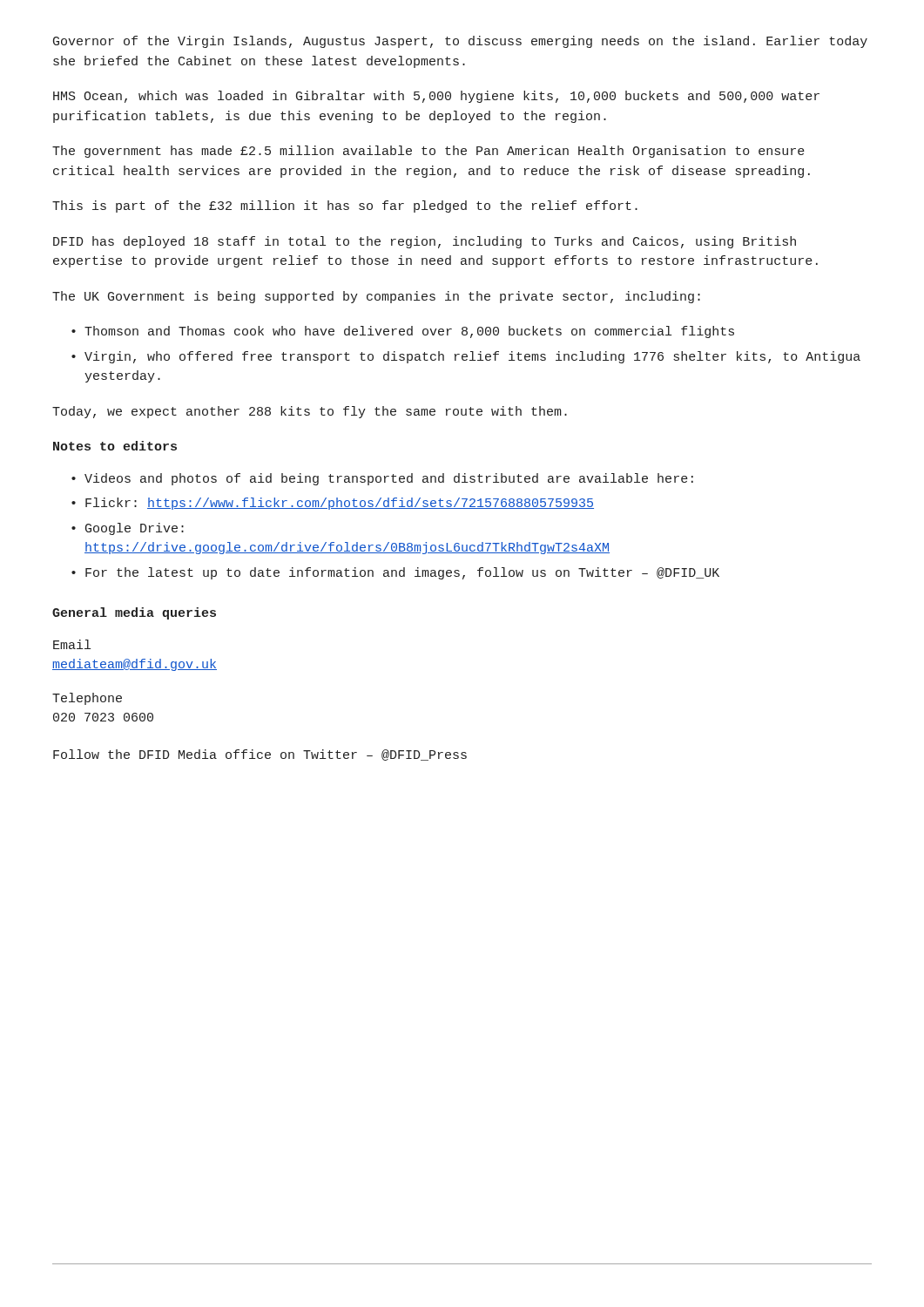Locate the block of text that opens with "• Thomson and Thomas cook who"
924x1307 pixels.
pos(471,333)
